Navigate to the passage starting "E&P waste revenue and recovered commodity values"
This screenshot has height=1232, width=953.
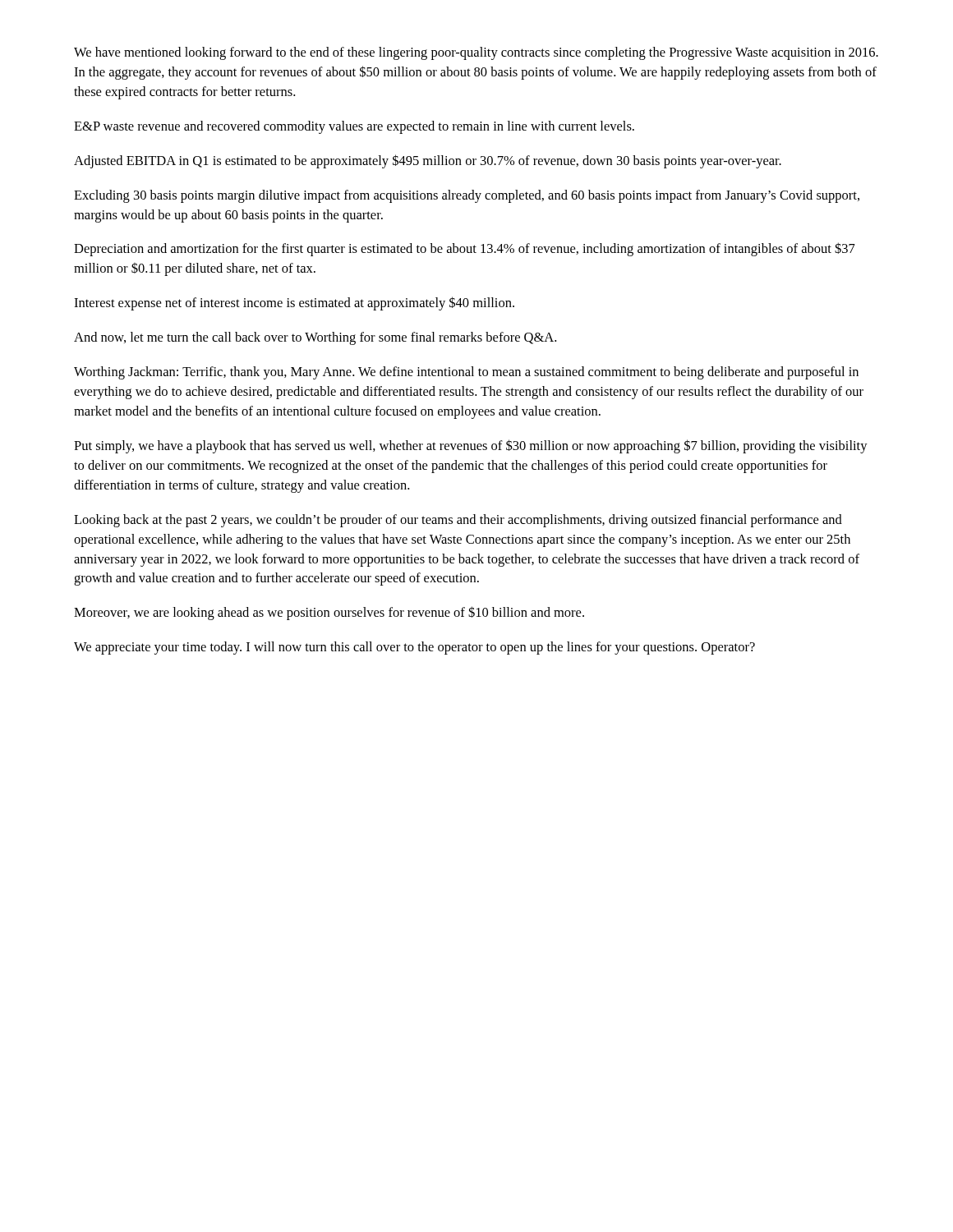coord(355,126)
